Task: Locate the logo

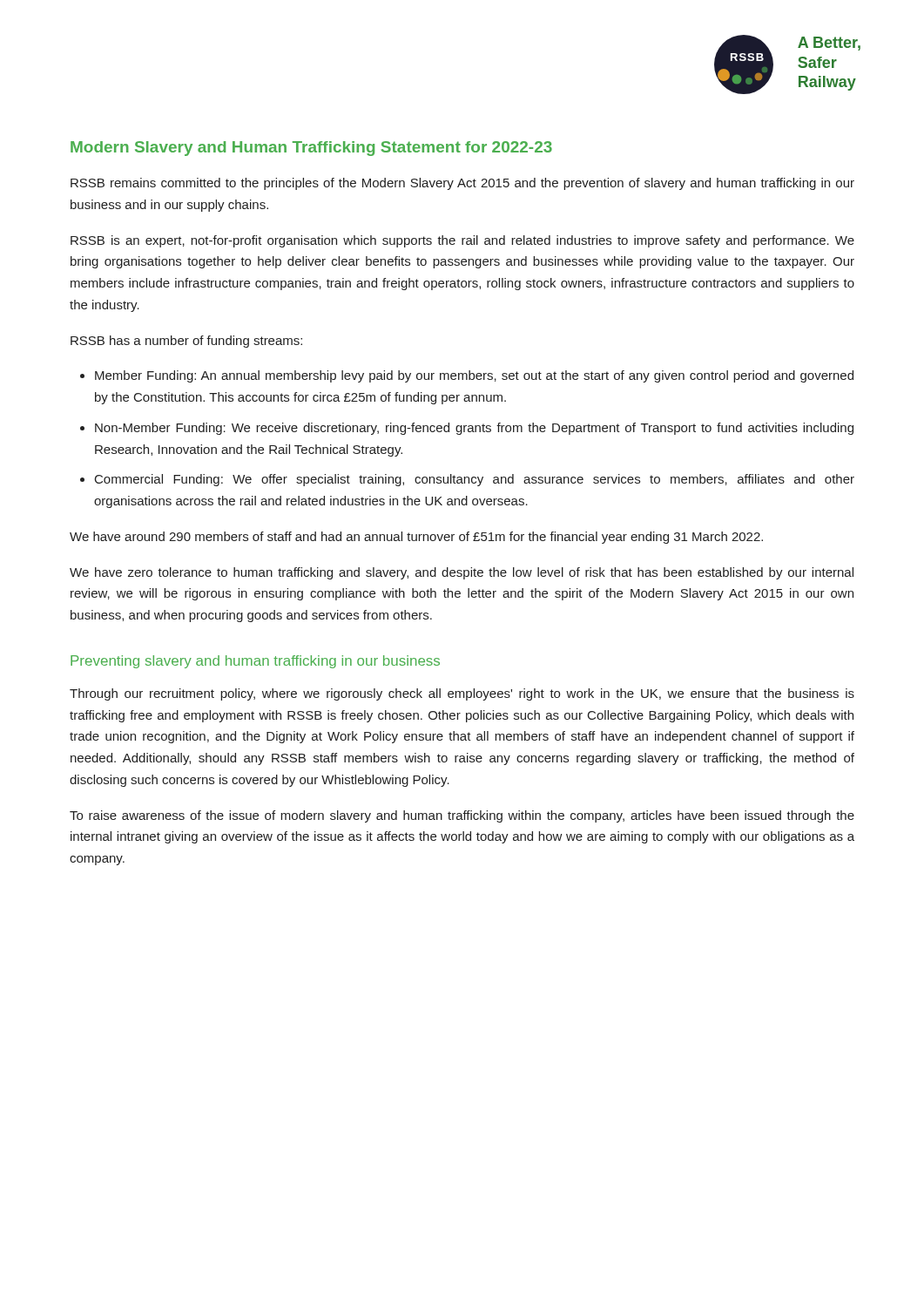Action: (x=786, y=63)
